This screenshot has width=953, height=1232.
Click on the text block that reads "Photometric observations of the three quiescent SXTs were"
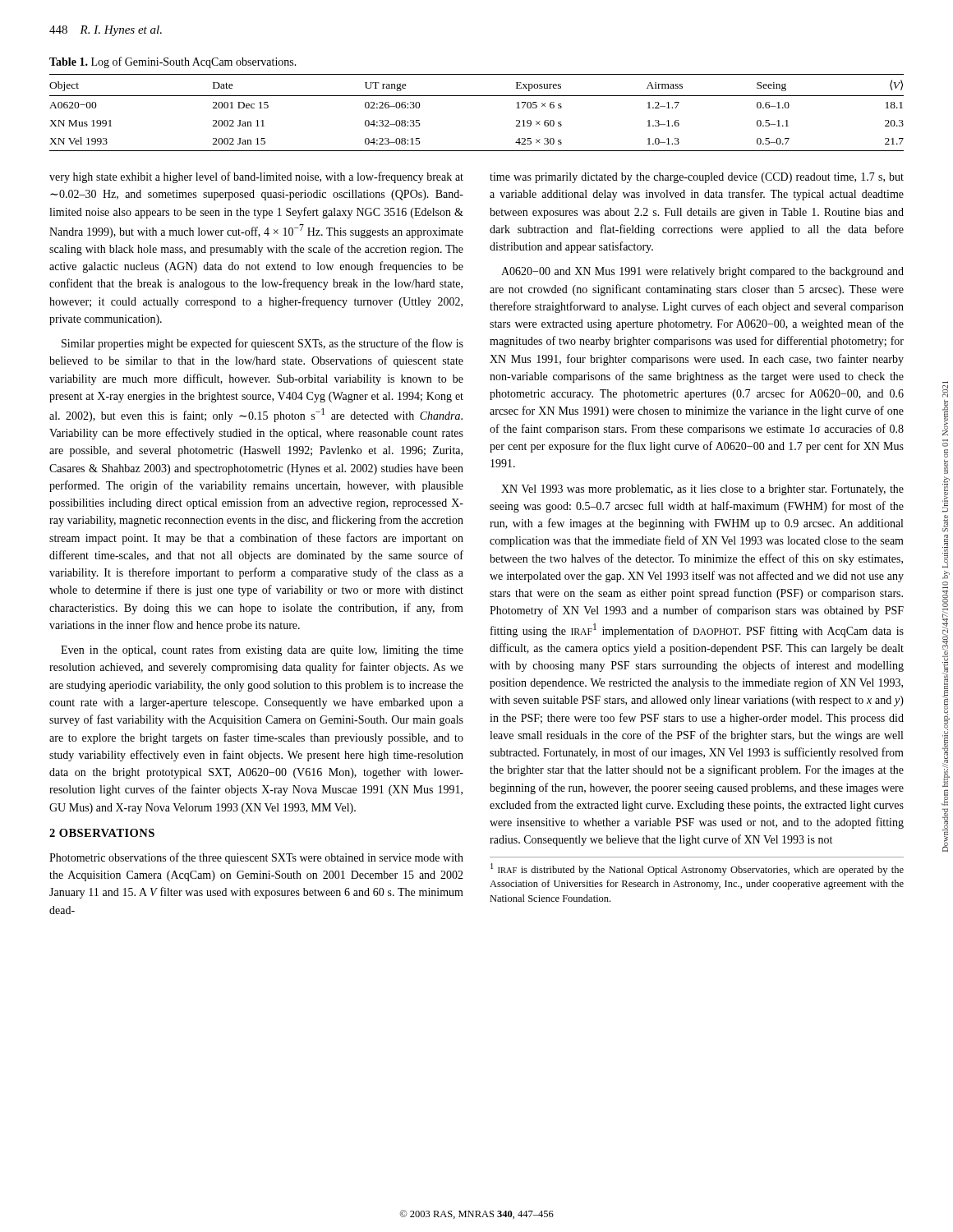point(256,884)
